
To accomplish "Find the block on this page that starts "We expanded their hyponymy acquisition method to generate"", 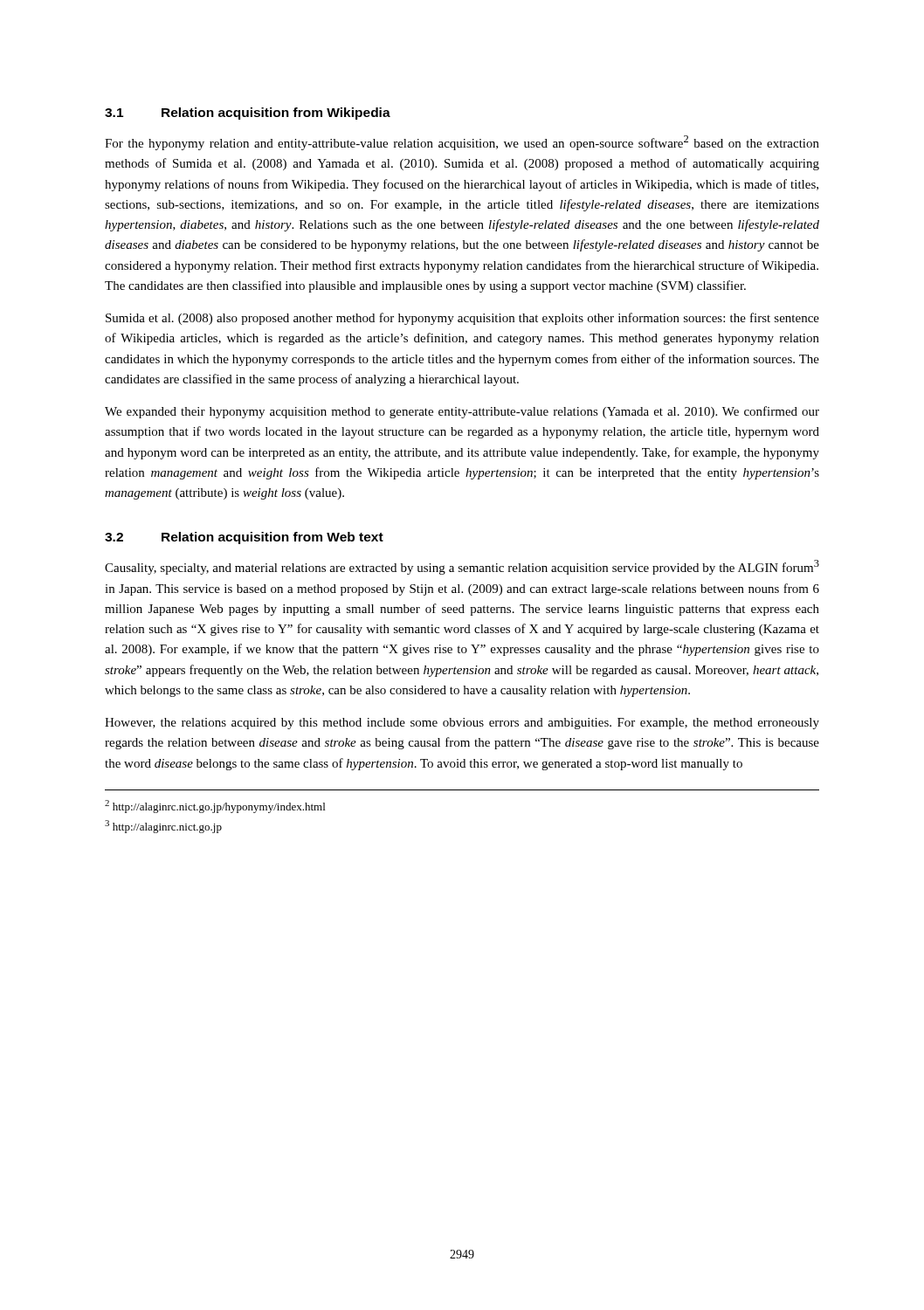I will [462, 453].
